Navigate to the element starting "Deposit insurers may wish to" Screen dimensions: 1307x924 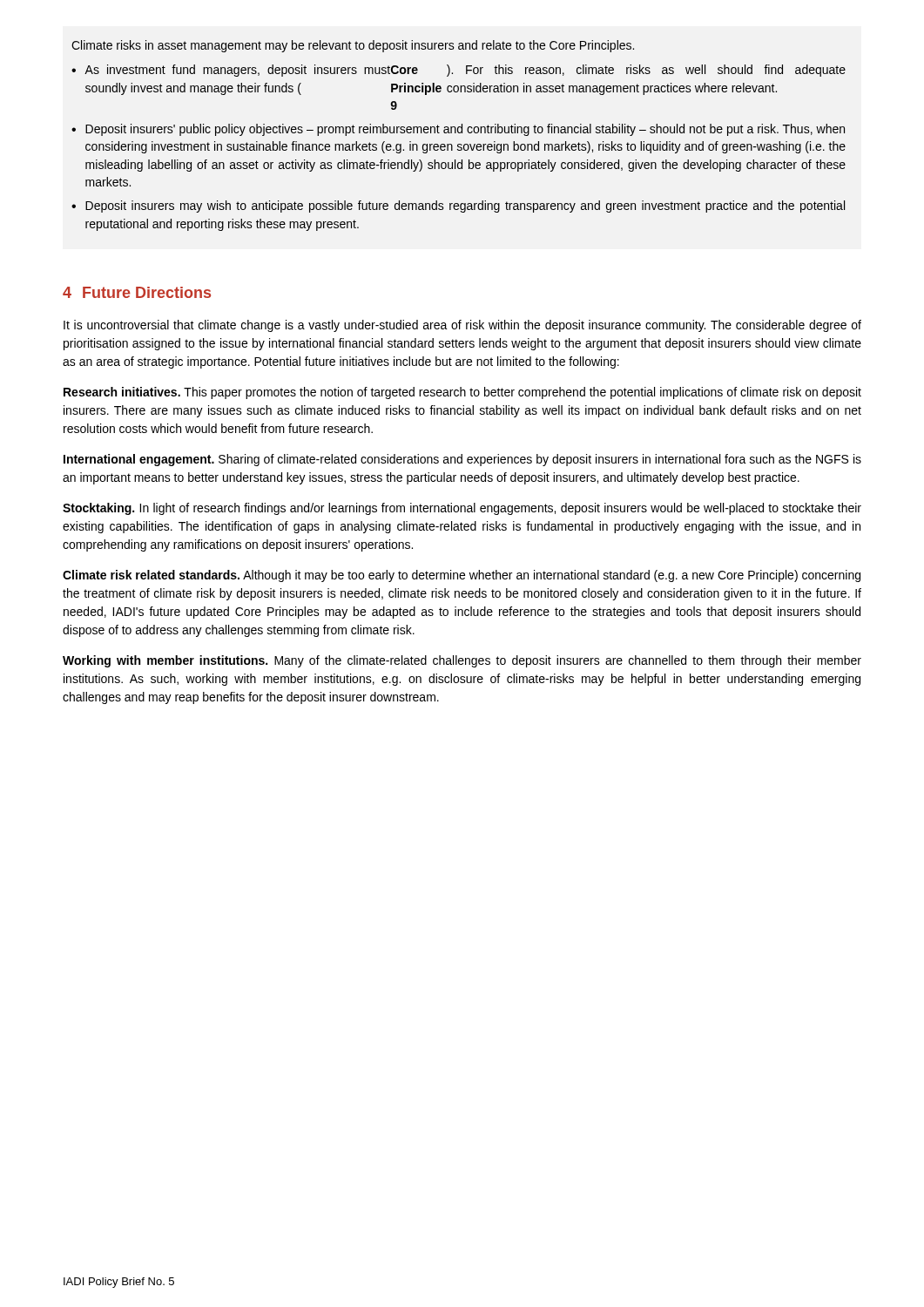(459, 215)
